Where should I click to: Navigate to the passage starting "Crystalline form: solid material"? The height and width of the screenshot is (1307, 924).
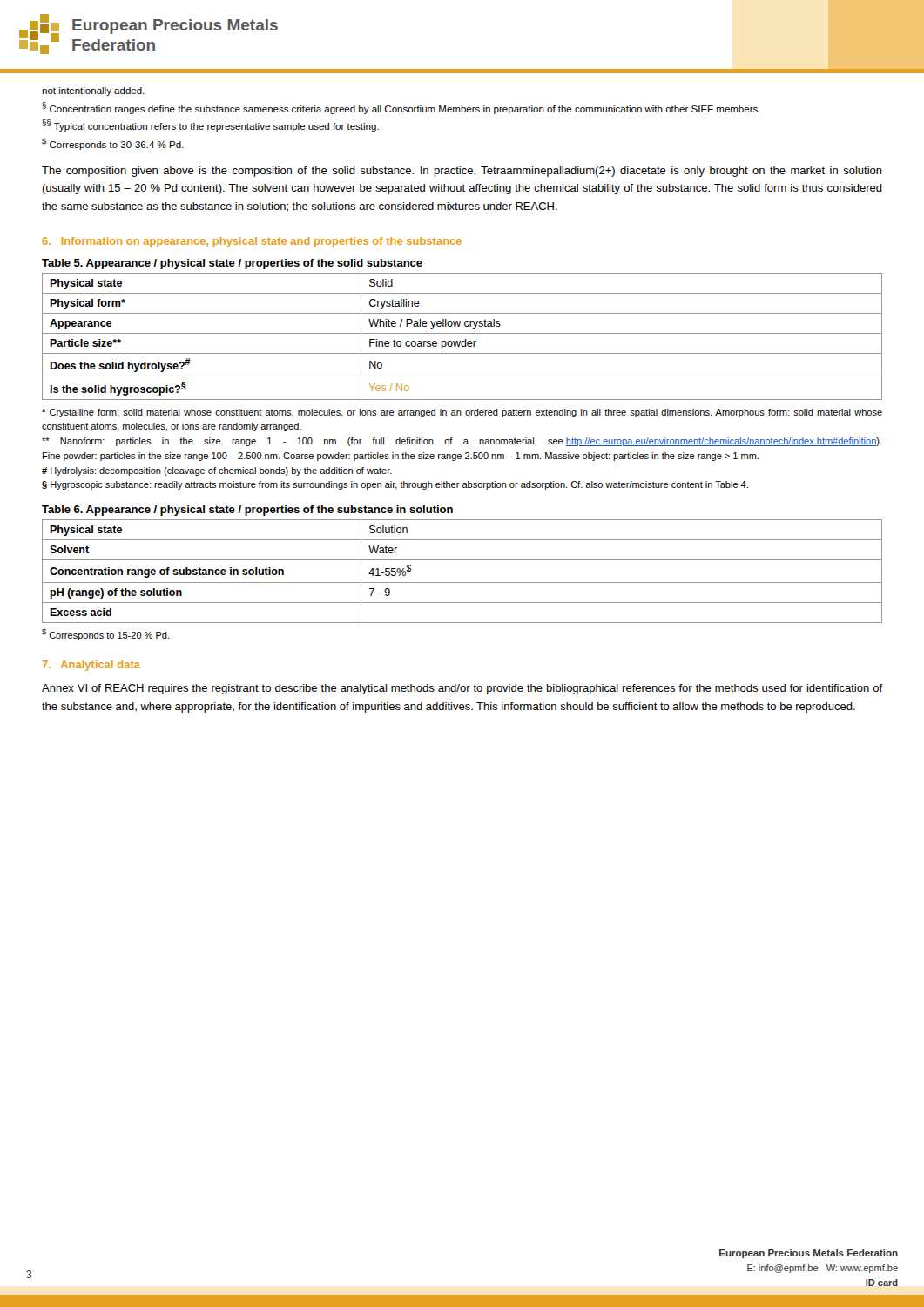(462, 448)
